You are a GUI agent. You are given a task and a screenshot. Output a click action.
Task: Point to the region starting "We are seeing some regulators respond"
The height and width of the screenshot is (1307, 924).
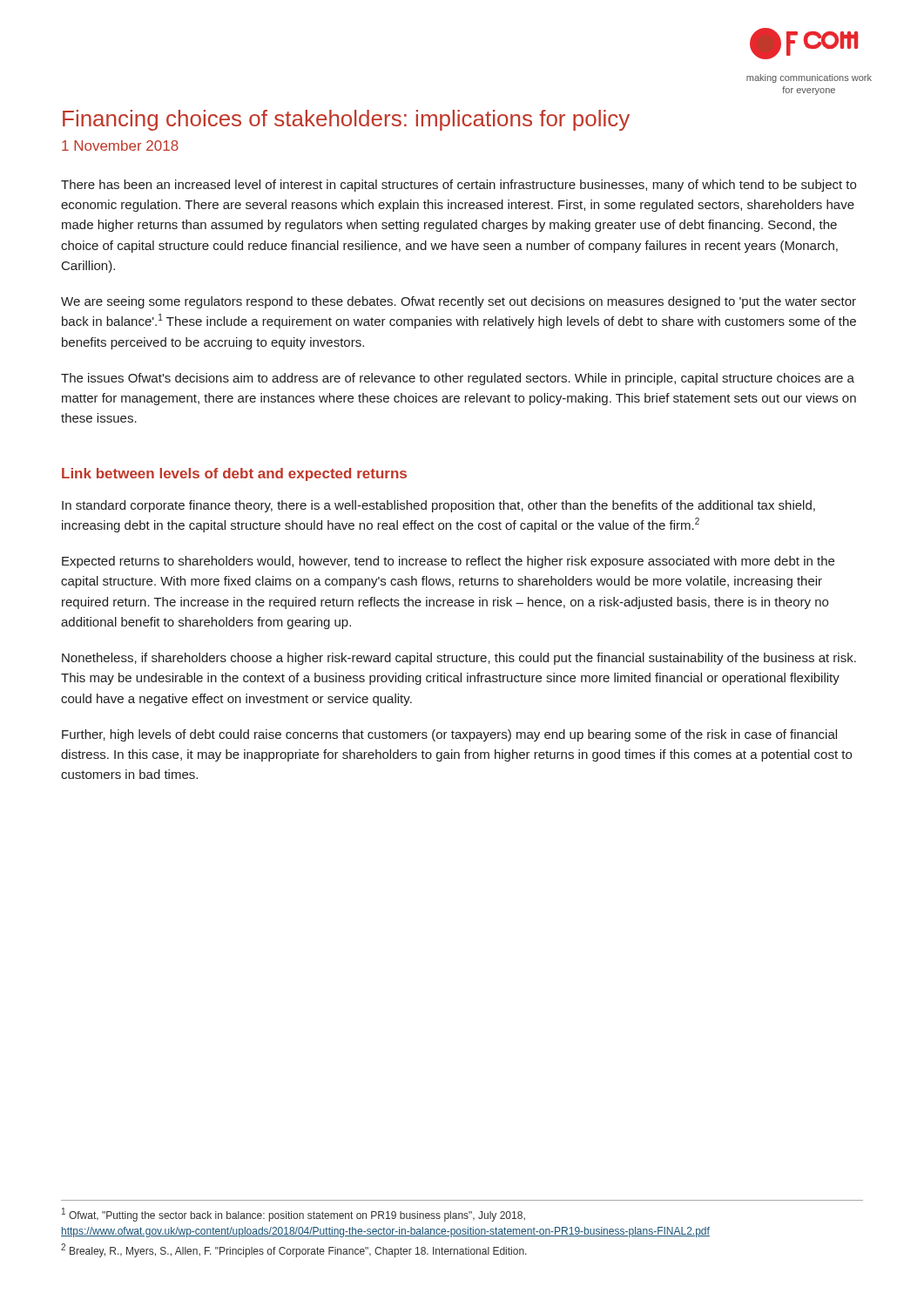[x=459, y=321]
